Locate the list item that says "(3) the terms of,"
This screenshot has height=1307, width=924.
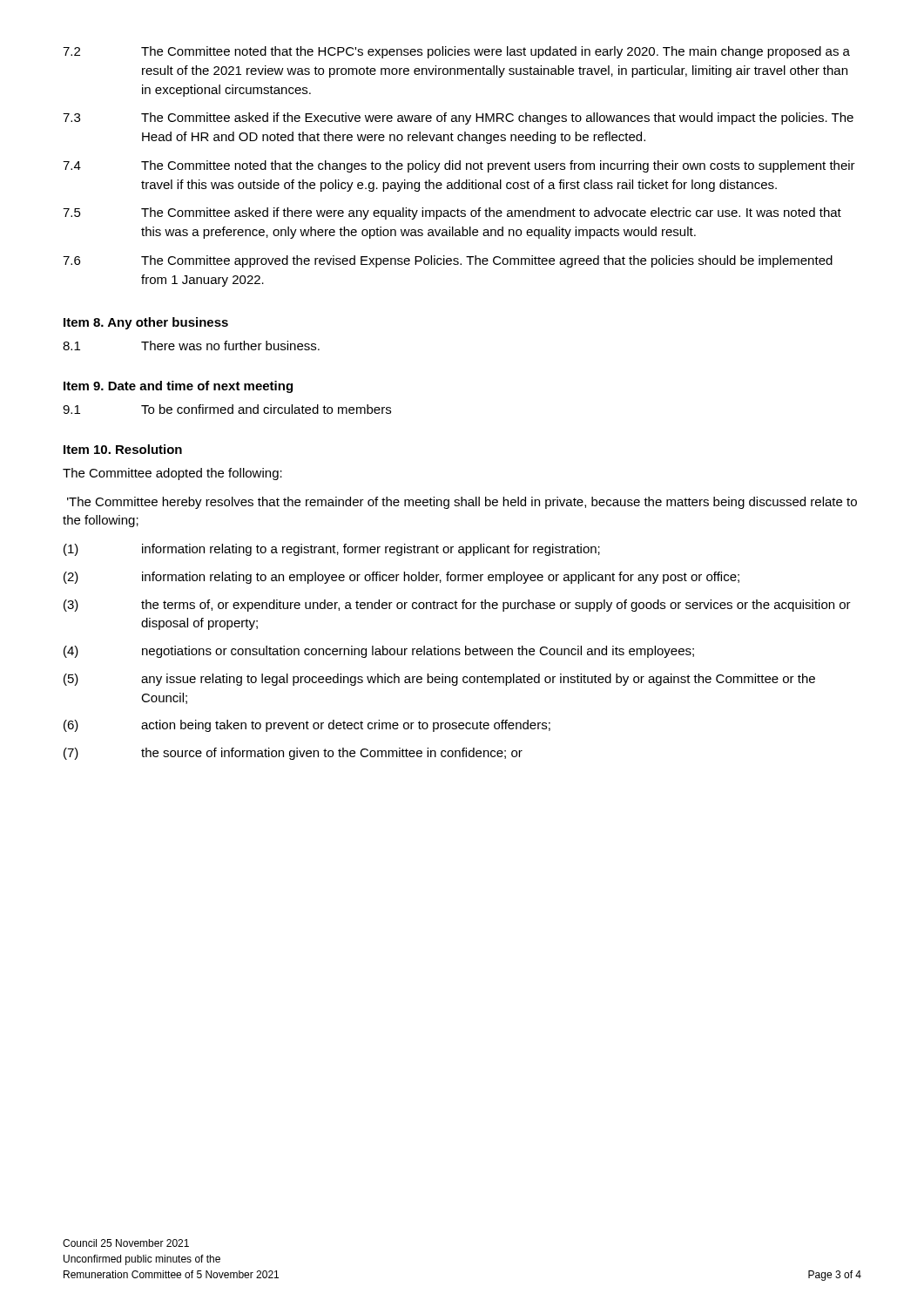tap(462, 614)
